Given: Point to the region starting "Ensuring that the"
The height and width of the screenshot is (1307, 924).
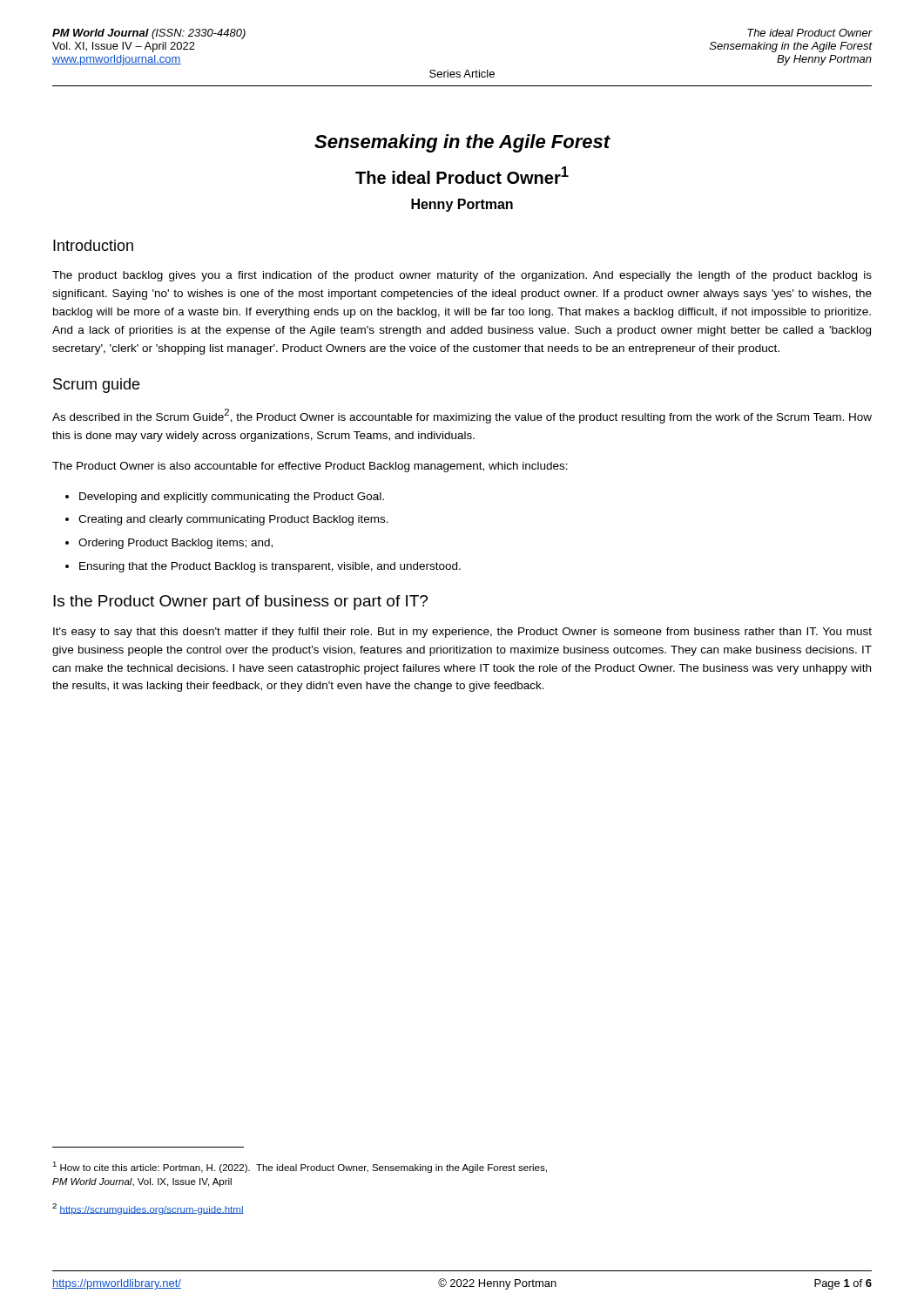Looking at the screenshot, I should (270, 567).
